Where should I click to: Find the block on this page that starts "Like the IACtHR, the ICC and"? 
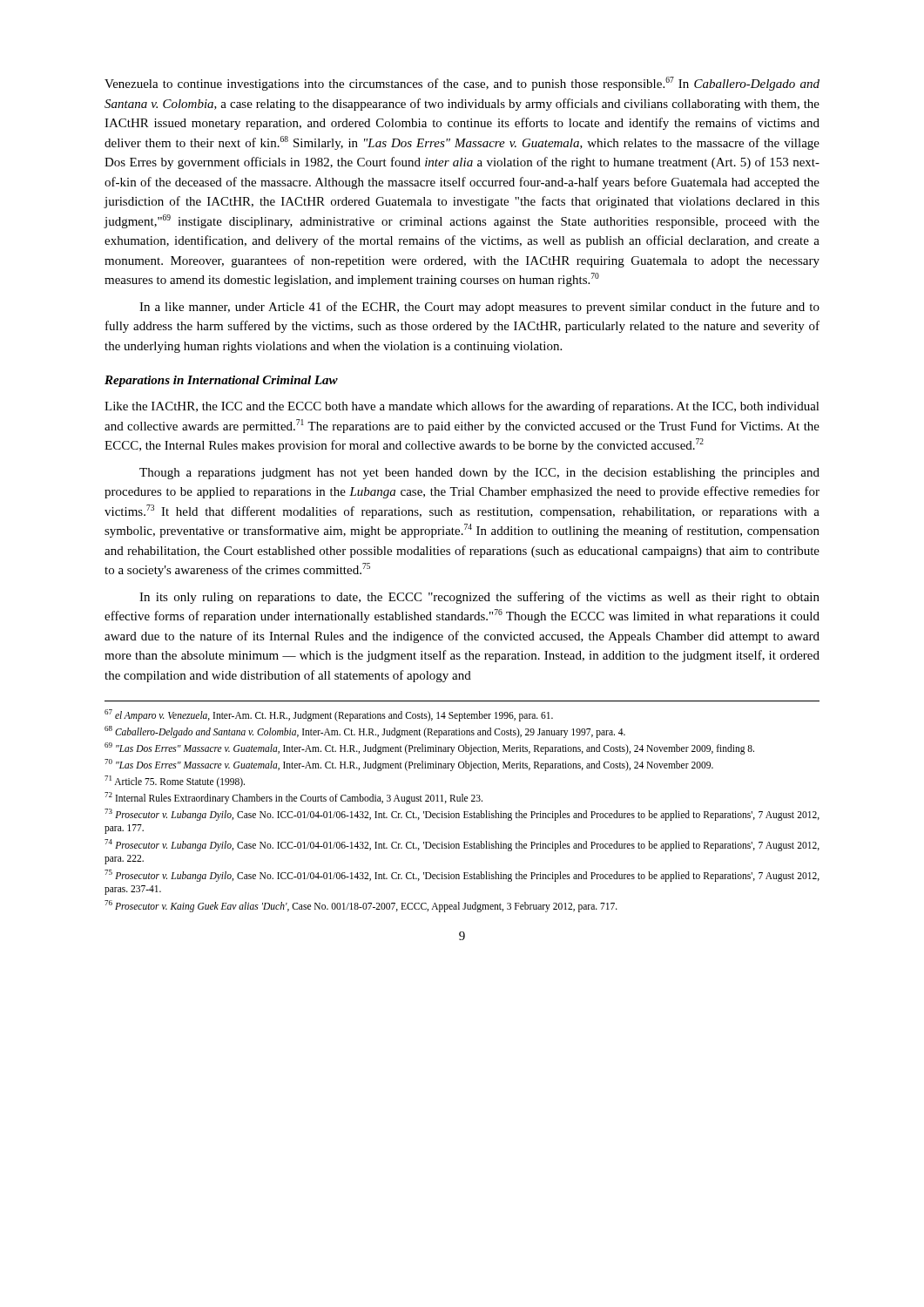coord(462,426)
